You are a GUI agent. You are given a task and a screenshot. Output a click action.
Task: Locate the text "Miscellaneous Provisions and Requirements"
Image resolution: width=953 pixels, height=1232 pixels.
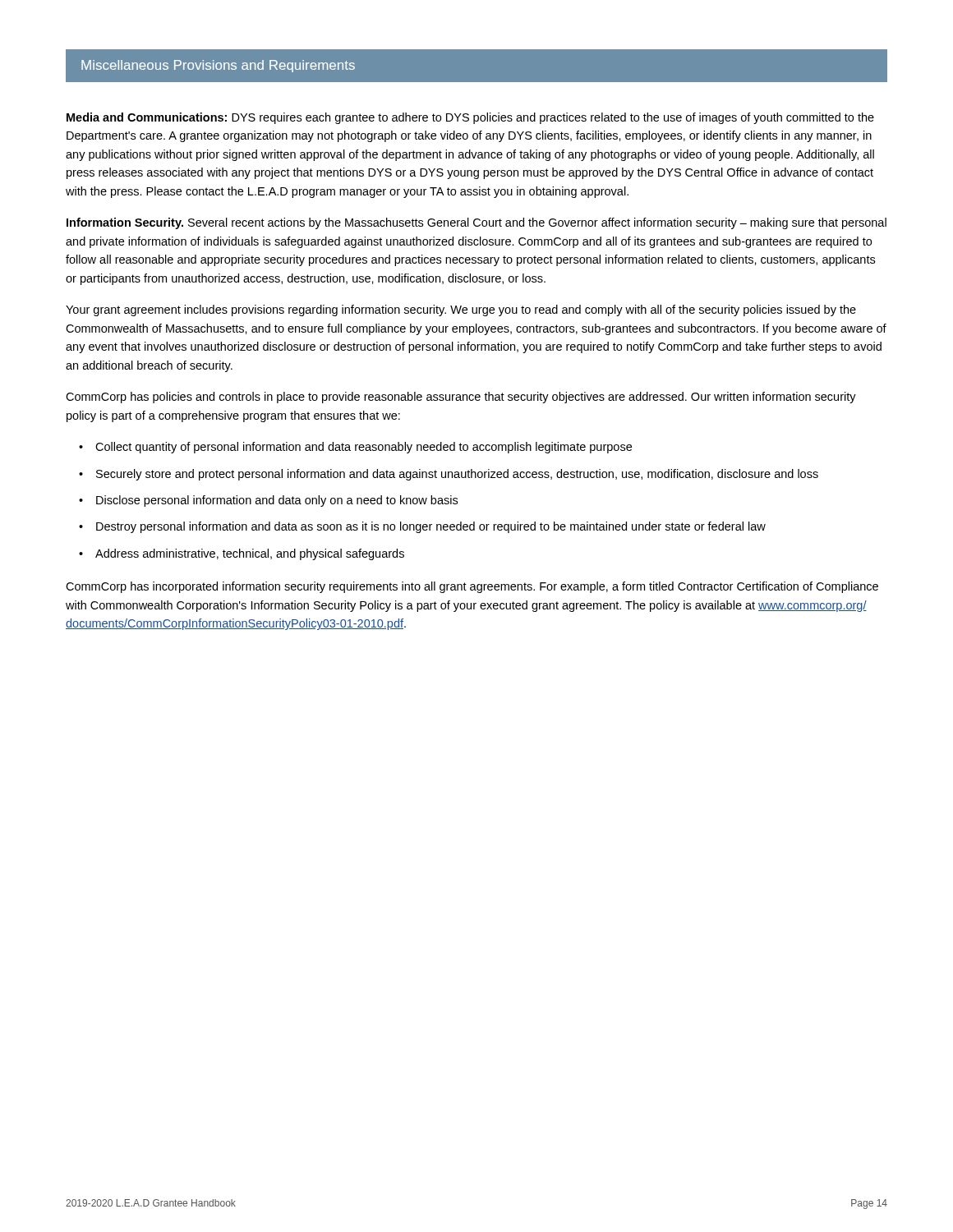218,65
